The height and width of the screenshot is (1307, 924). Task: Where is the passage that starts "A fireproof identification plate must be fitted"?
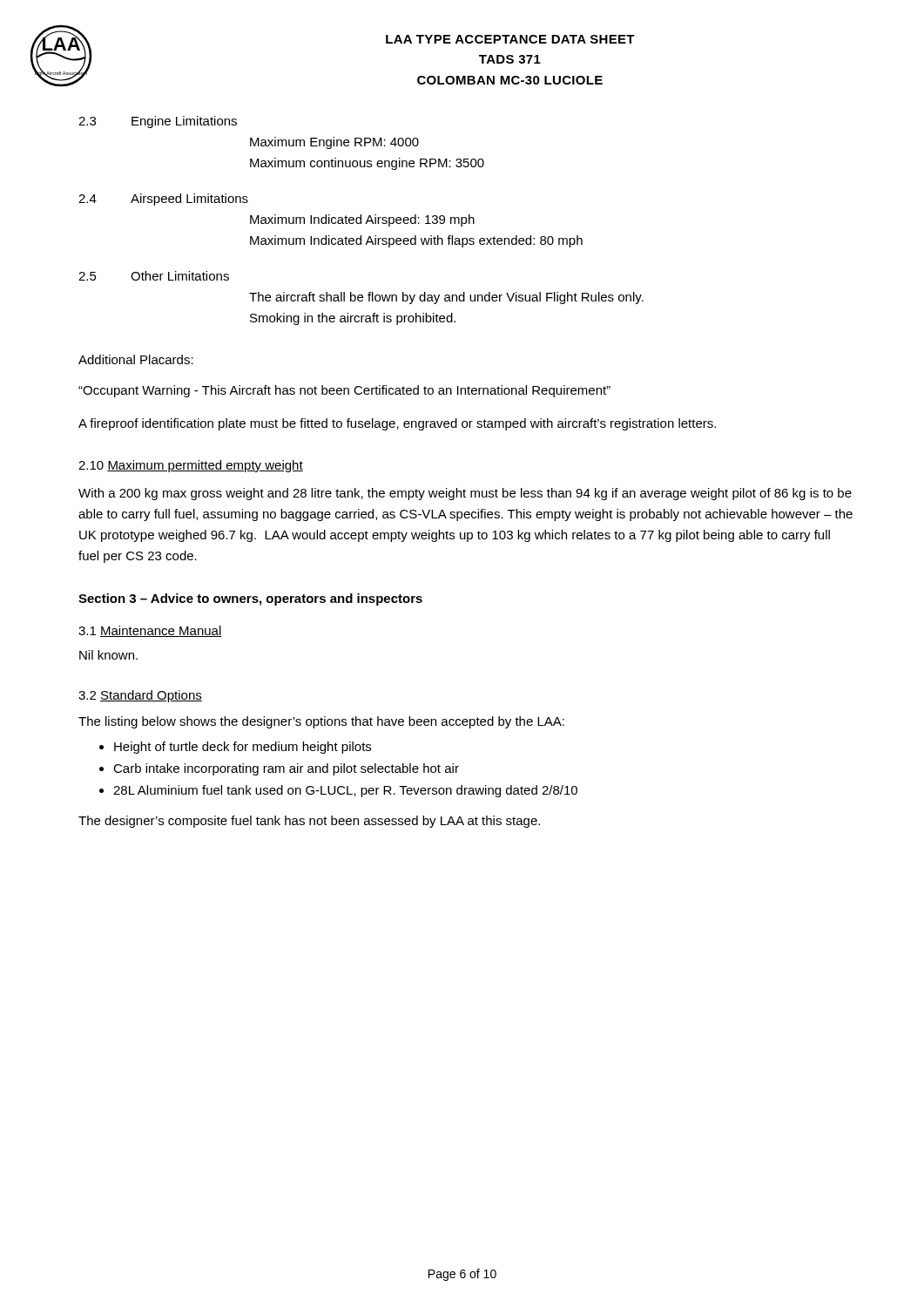pyautogui.click(x=398, y=423)
